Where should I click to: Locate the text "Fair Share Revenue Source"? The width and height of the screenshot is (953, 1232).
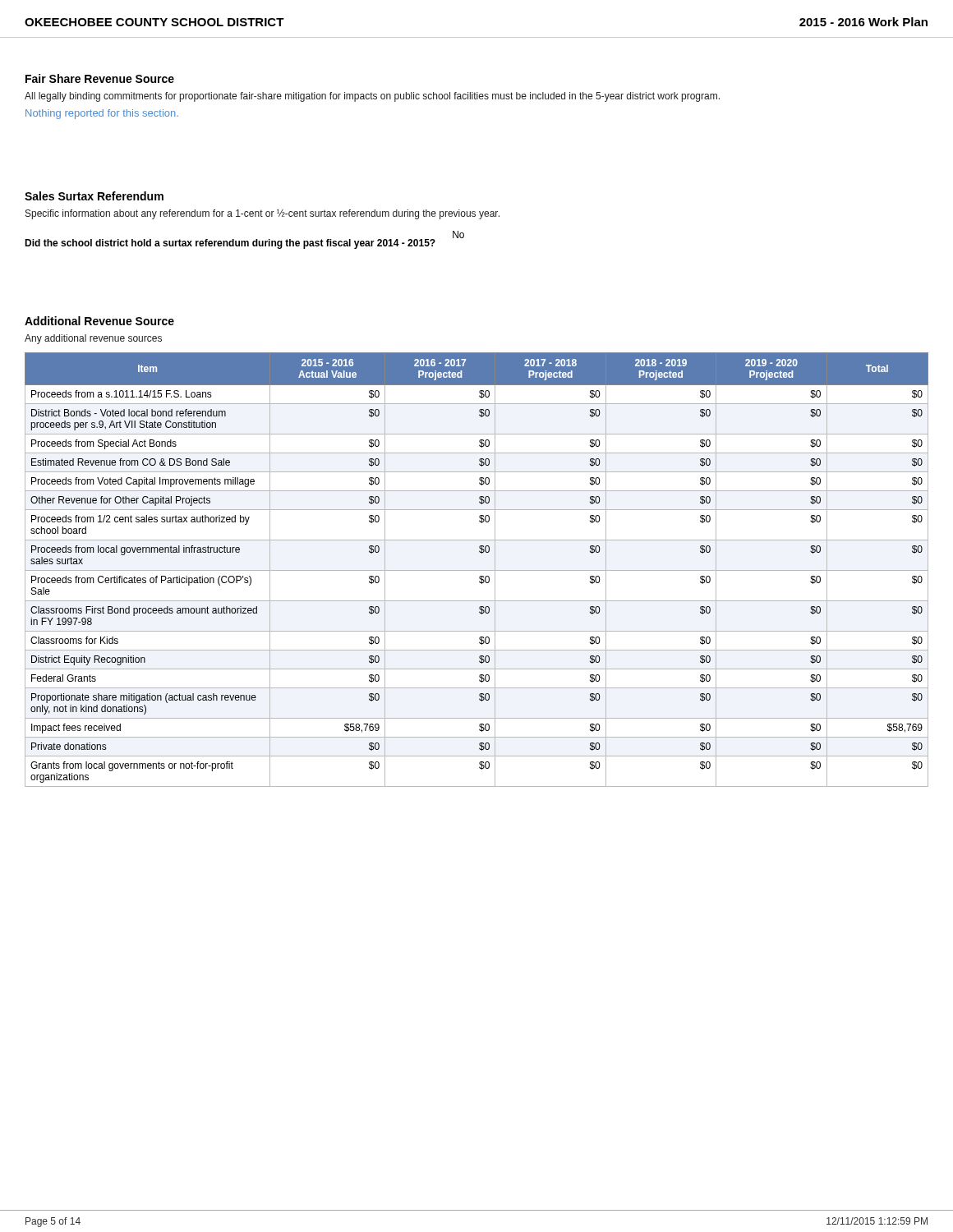point(99,79)
